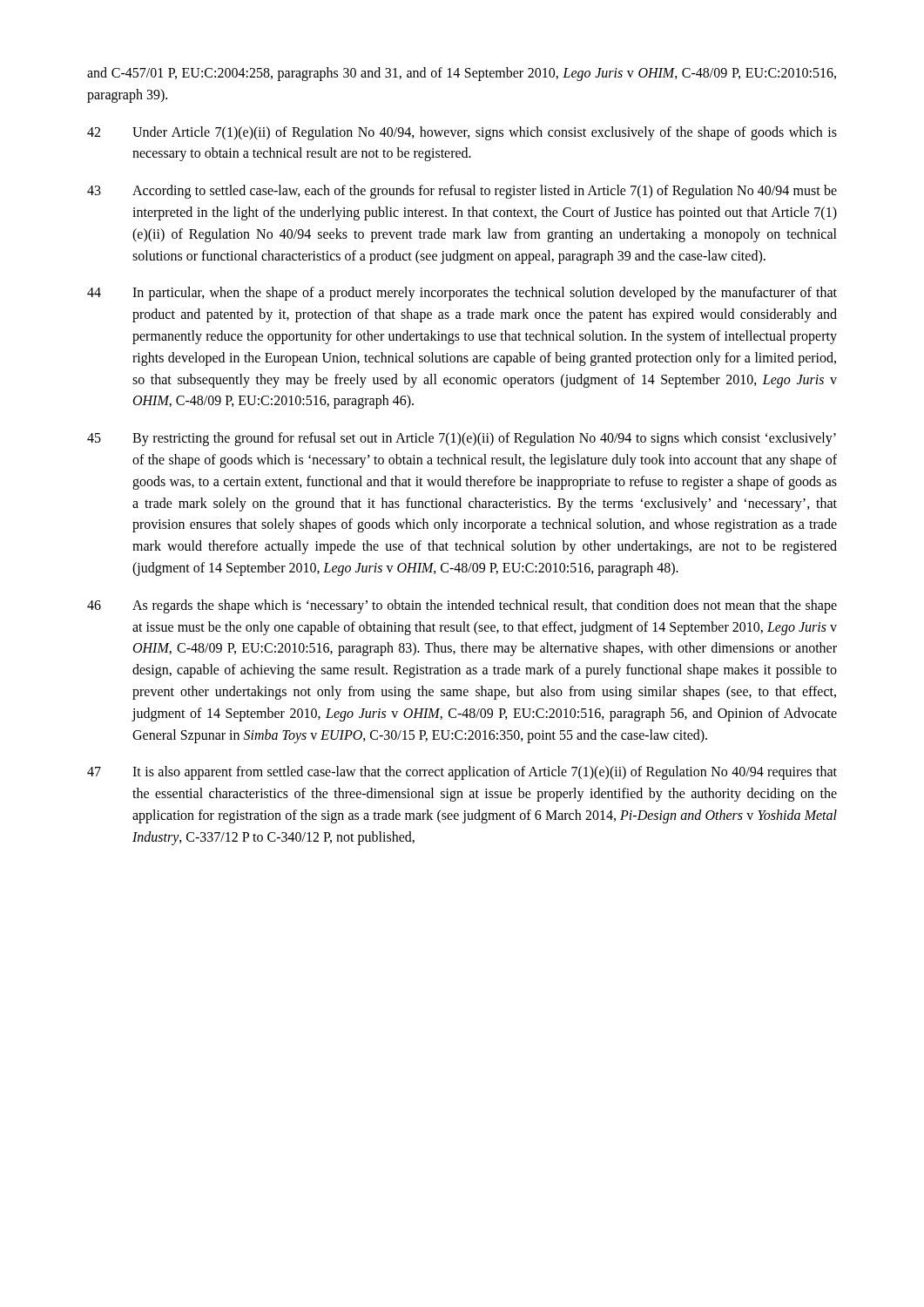Click on the block starting "46 As regards the shape which is"
Viewport: 924px width, 1307px height.
click(x=462, y=671)
